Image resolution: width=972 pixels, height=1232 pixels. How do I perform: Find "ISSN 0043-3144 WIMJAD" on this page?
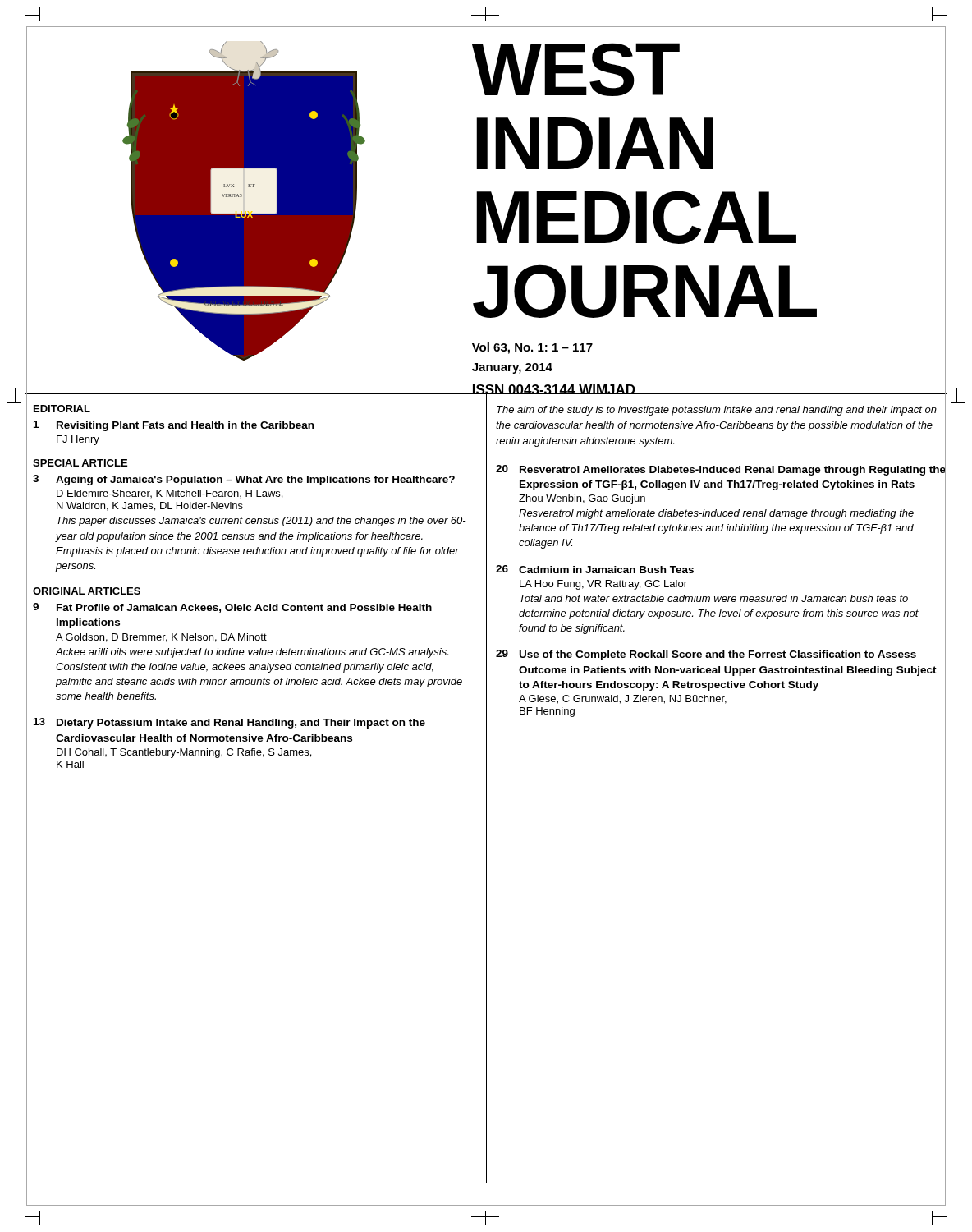[x=554, y=390]
